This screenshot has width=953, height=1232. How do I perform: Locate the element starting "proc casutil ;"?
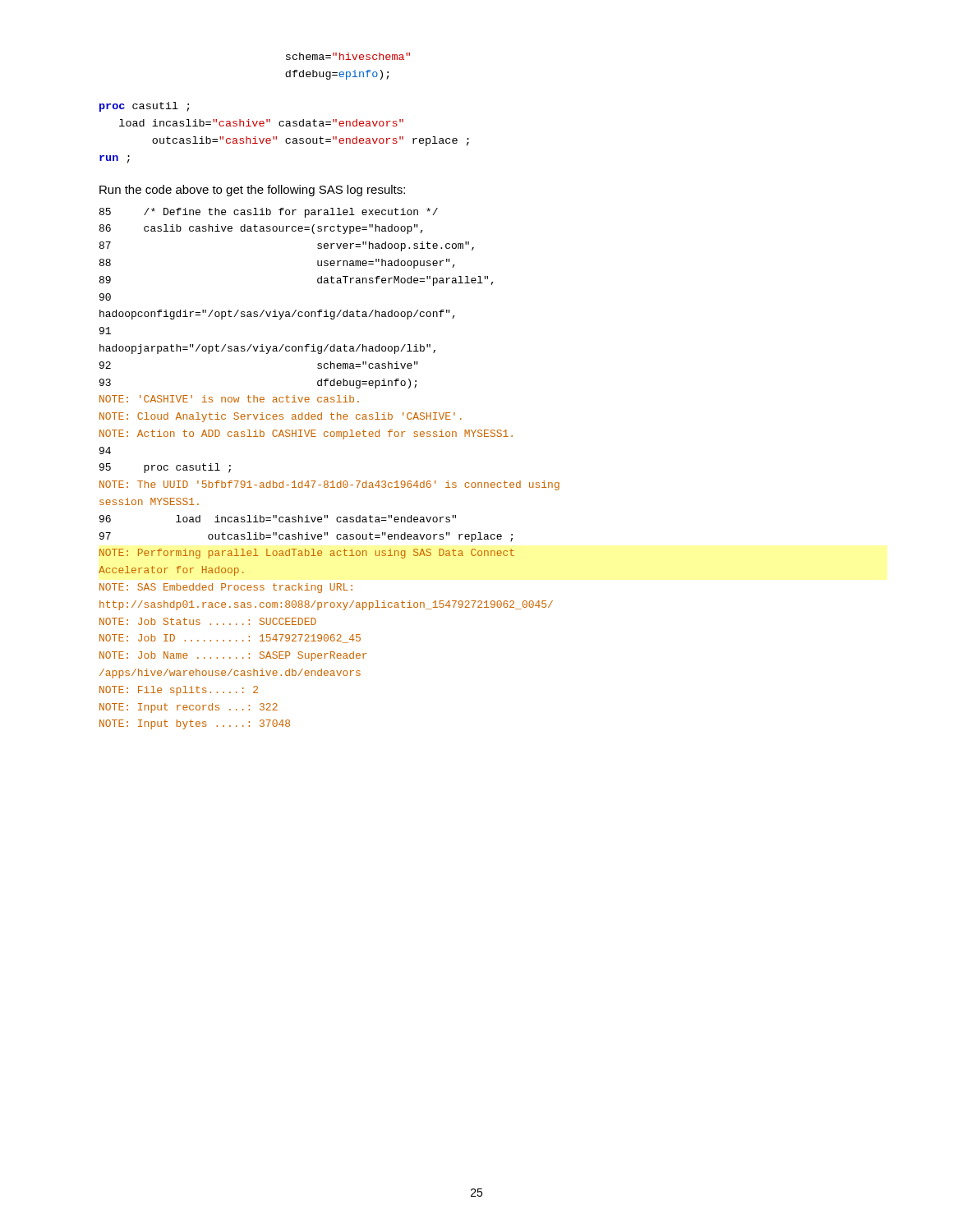[x=145, y=107]
